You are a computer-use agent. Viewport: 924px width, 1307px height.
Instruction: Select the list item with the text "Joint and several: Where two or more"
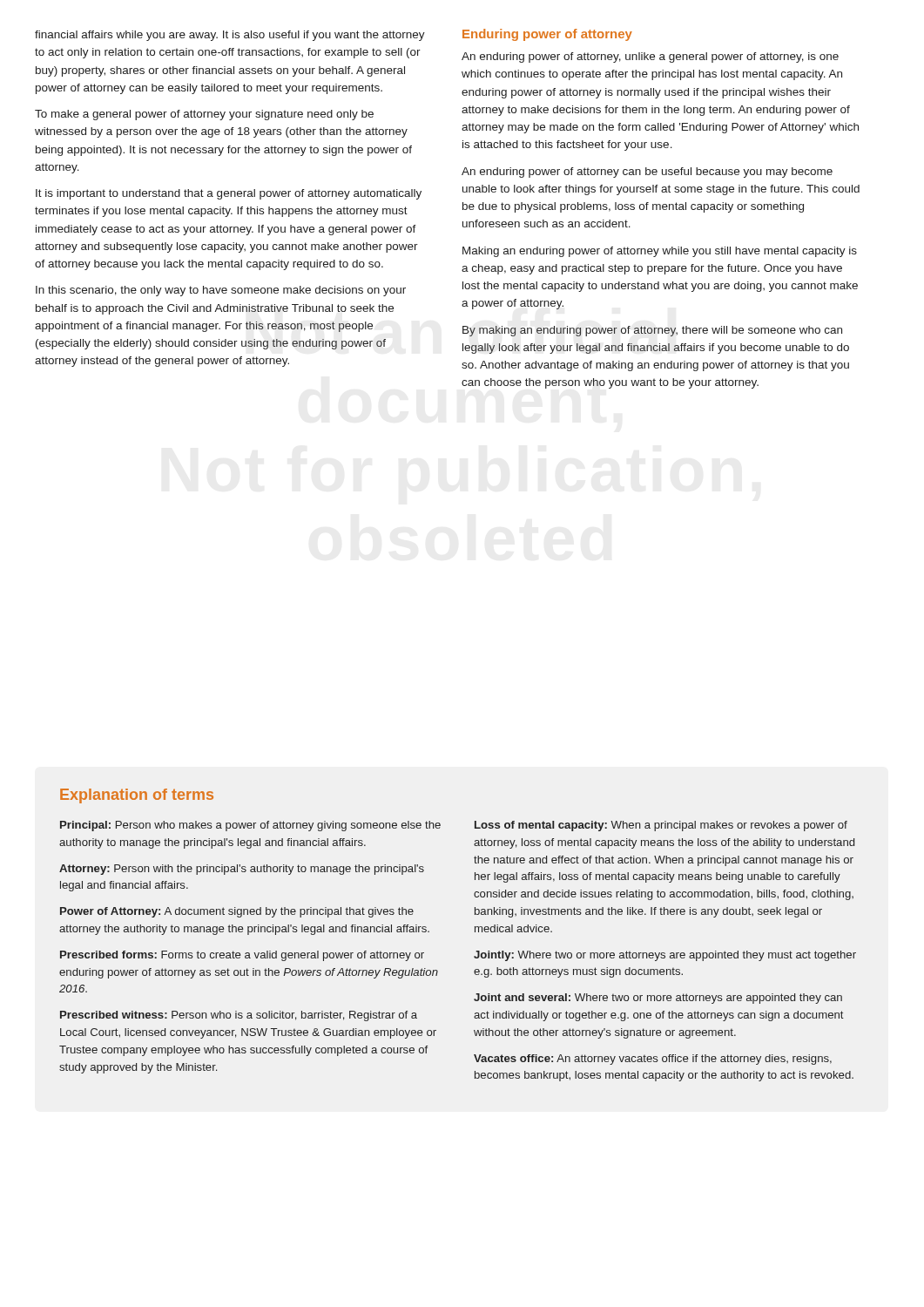[665, 1015]
